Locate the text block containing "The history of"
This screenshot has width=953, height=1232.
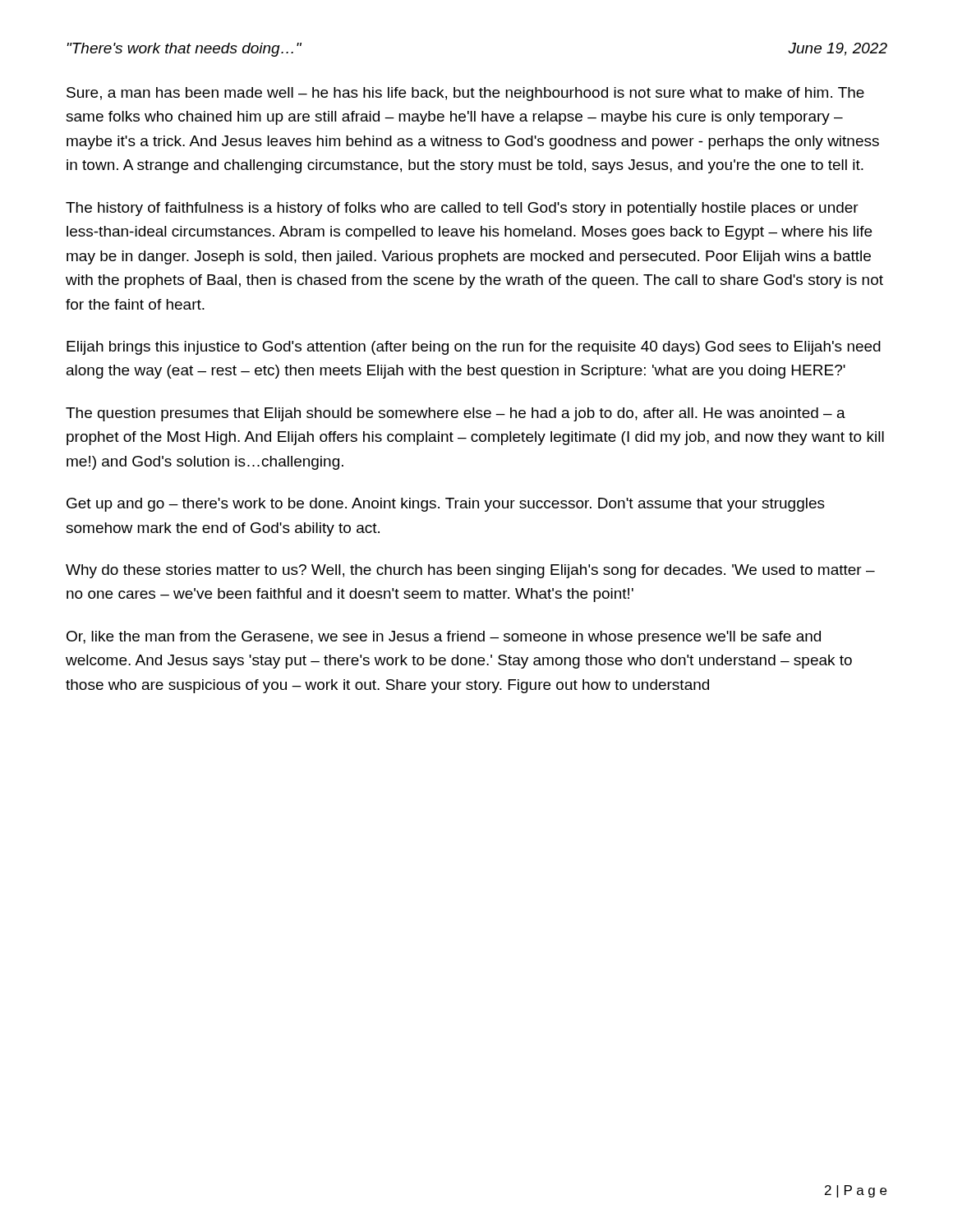(x=474, y=256)
